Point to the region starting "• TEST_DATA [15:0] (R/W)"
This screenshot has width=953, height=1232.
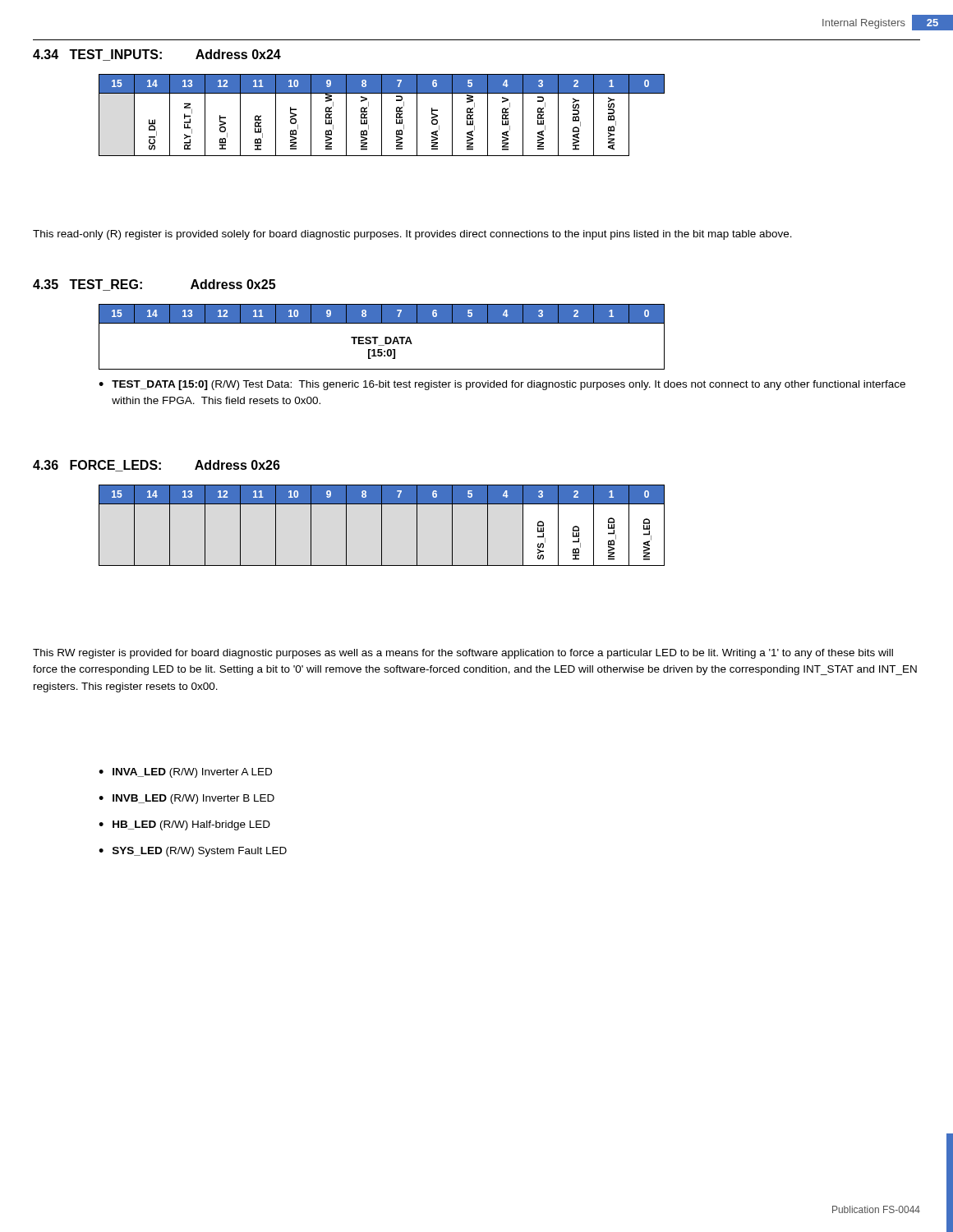[x=509, y=393]
